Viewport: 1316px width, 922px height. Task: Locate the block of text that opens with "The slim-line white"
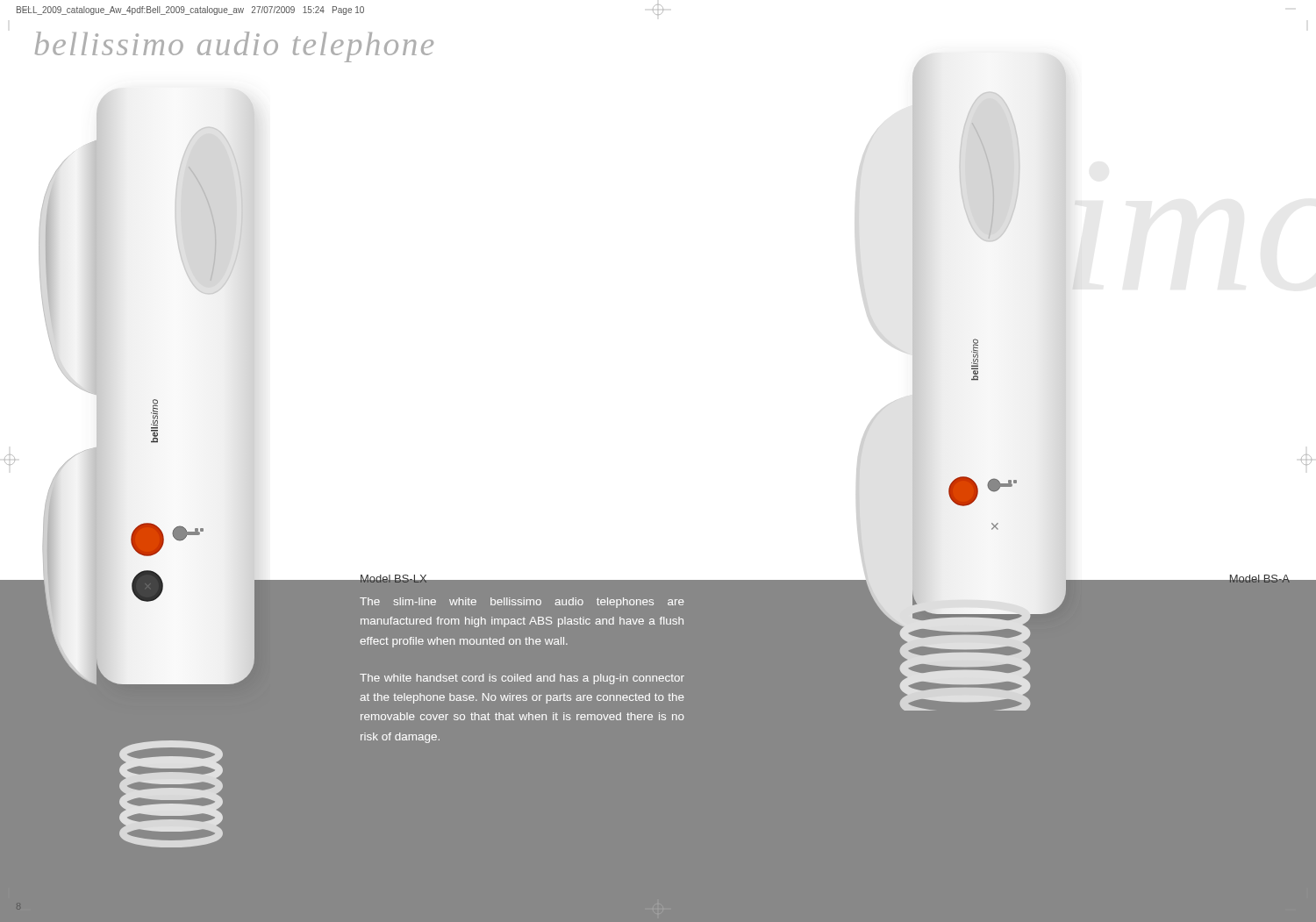522,621
